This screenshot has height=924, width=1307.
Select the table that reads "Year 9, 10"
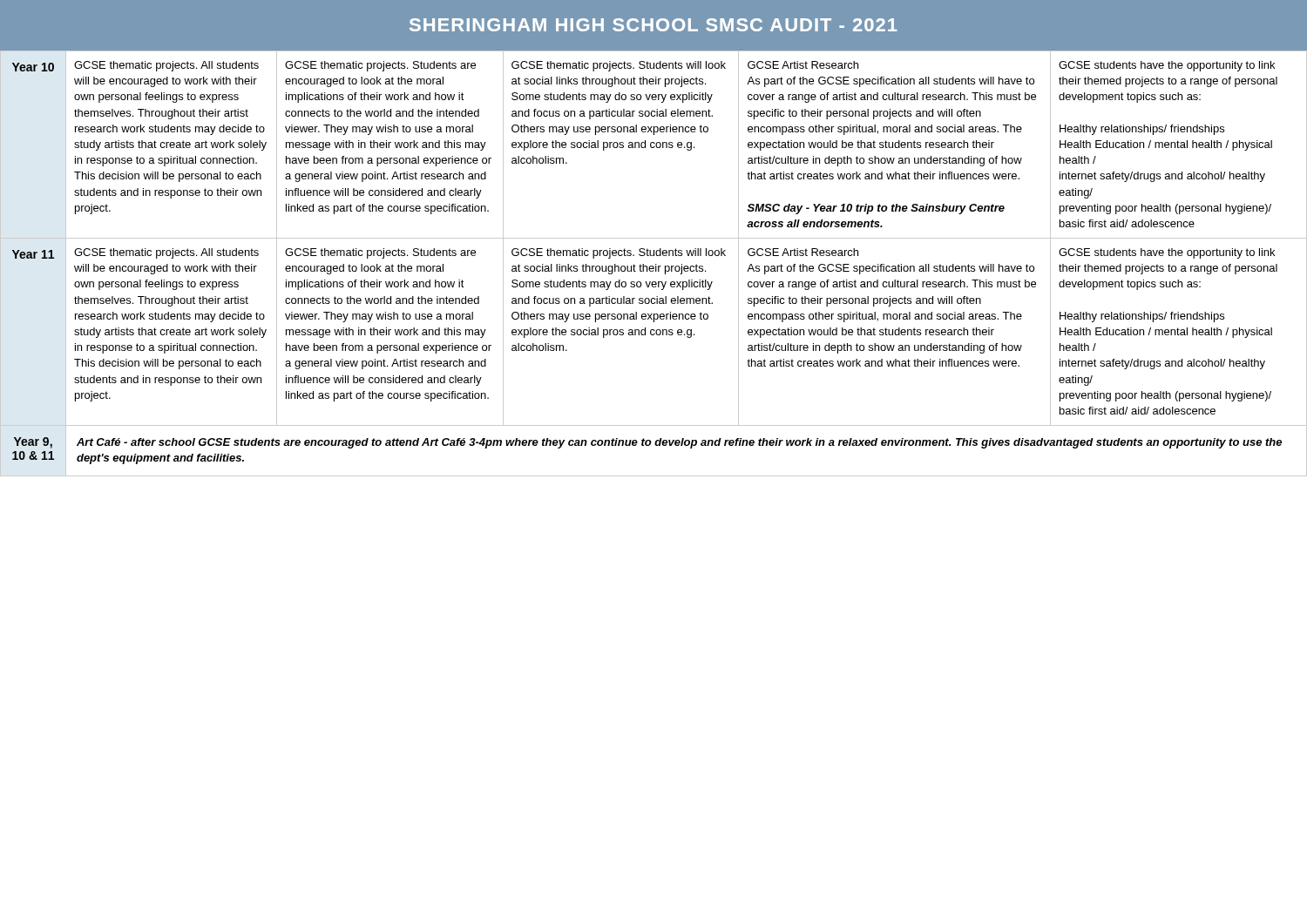pos(654,263)
